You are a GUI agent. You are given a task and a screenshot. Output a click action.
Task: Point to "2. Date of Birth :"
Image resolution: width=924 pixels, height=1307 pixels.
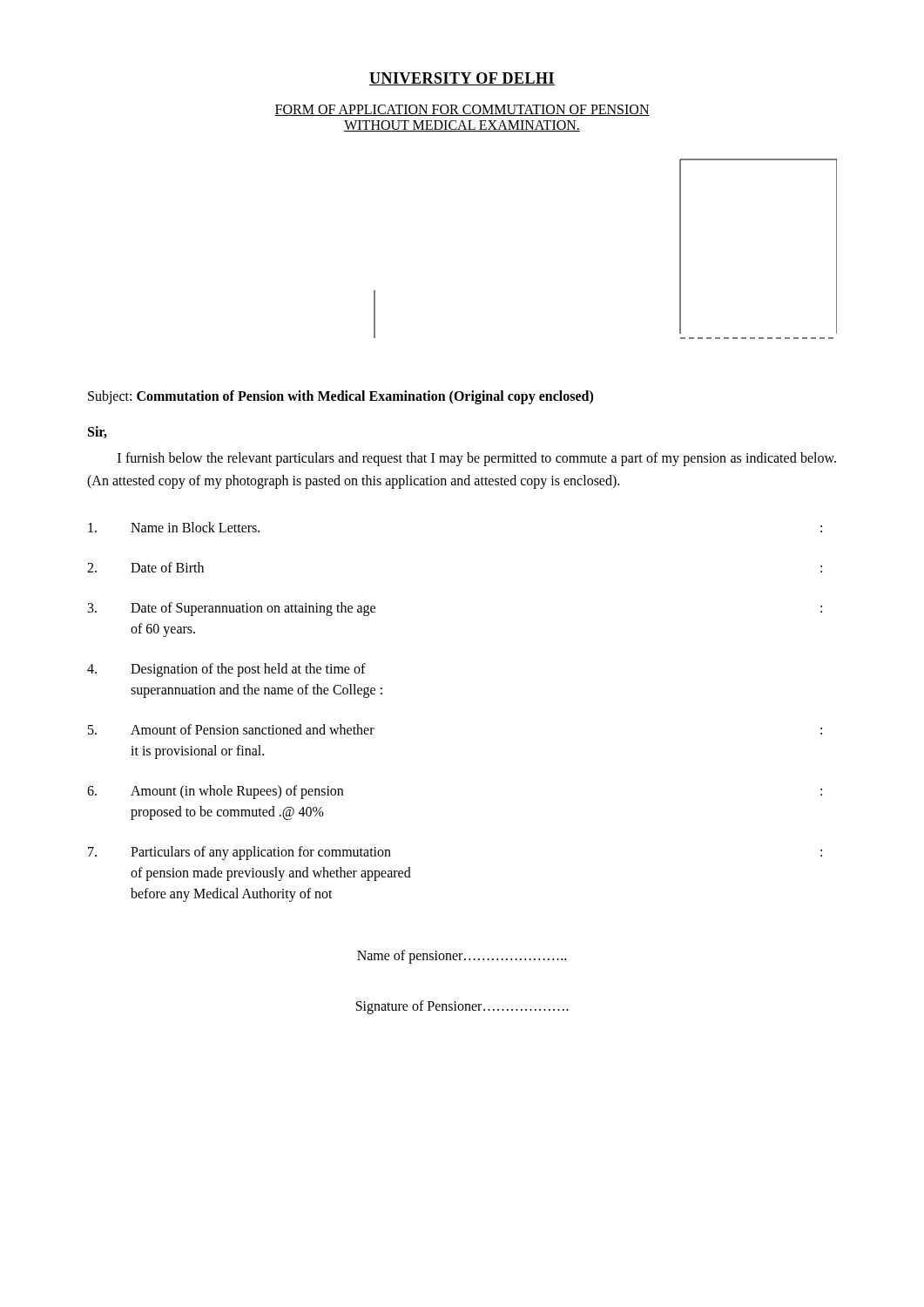pos(165,567)
